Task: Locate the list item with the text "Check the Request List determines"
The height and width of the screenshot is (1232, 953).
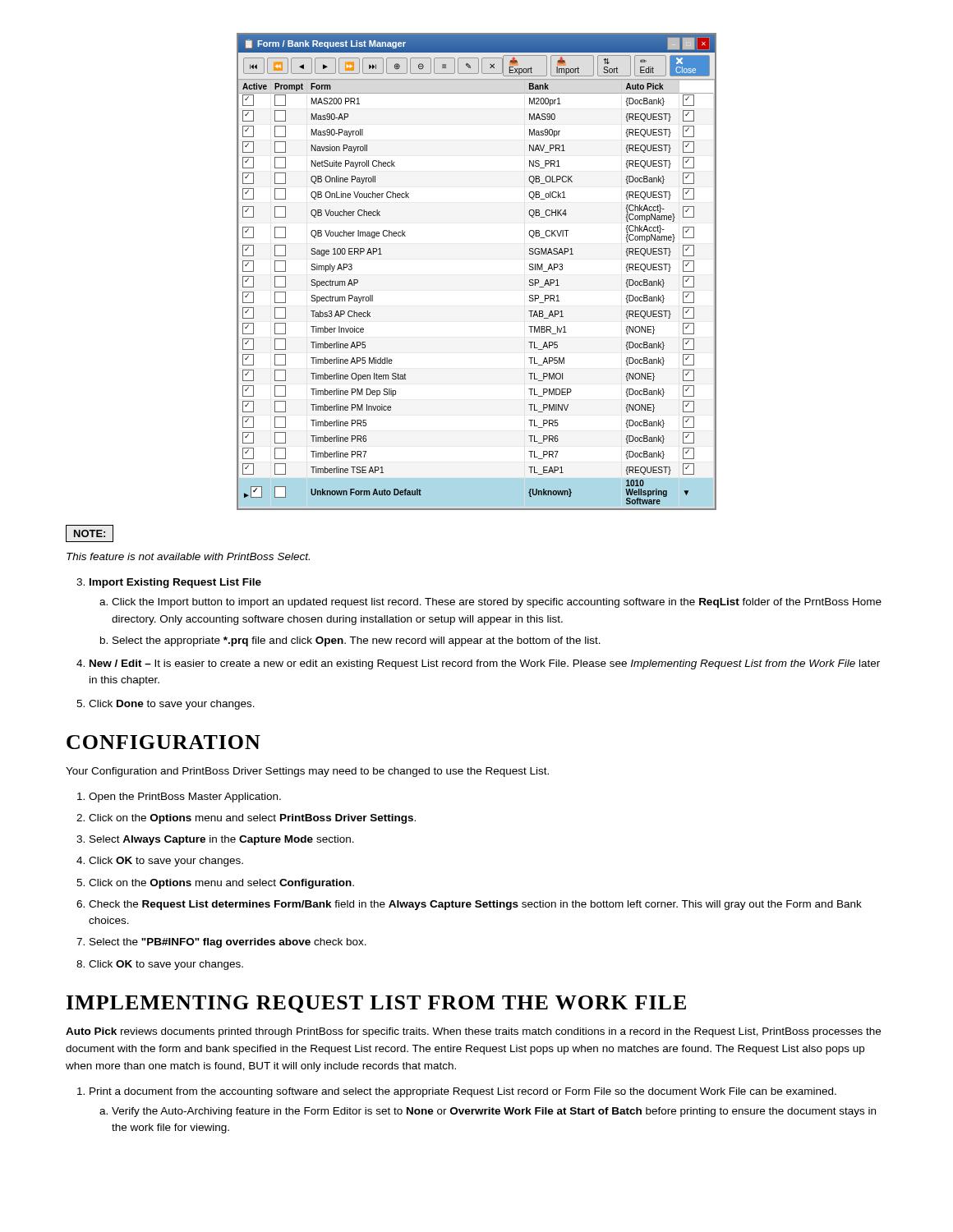Action: coord(475,912)
